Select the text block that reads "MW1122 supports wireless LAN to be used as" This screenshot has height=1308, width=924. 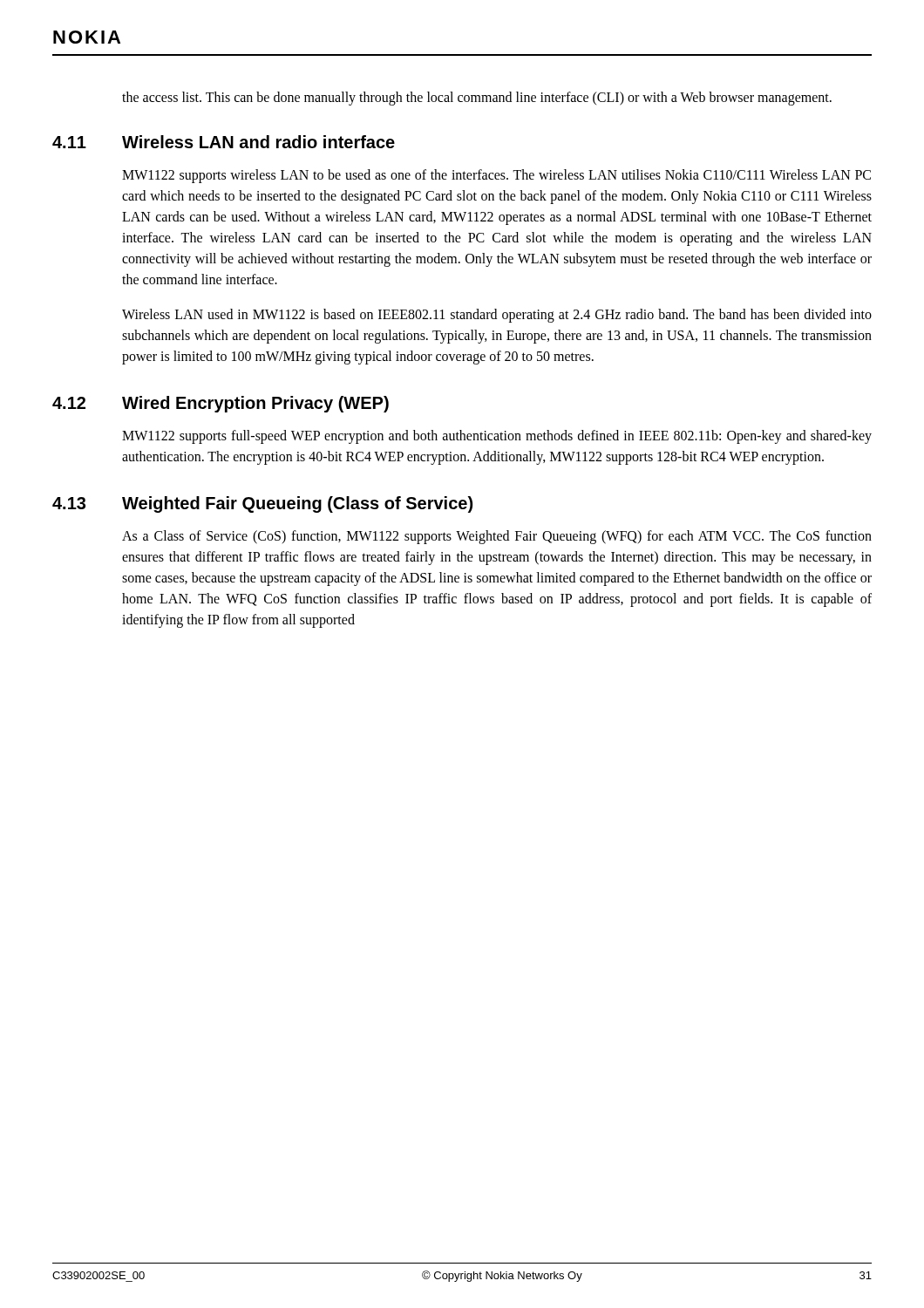click(x=497, y=266)
